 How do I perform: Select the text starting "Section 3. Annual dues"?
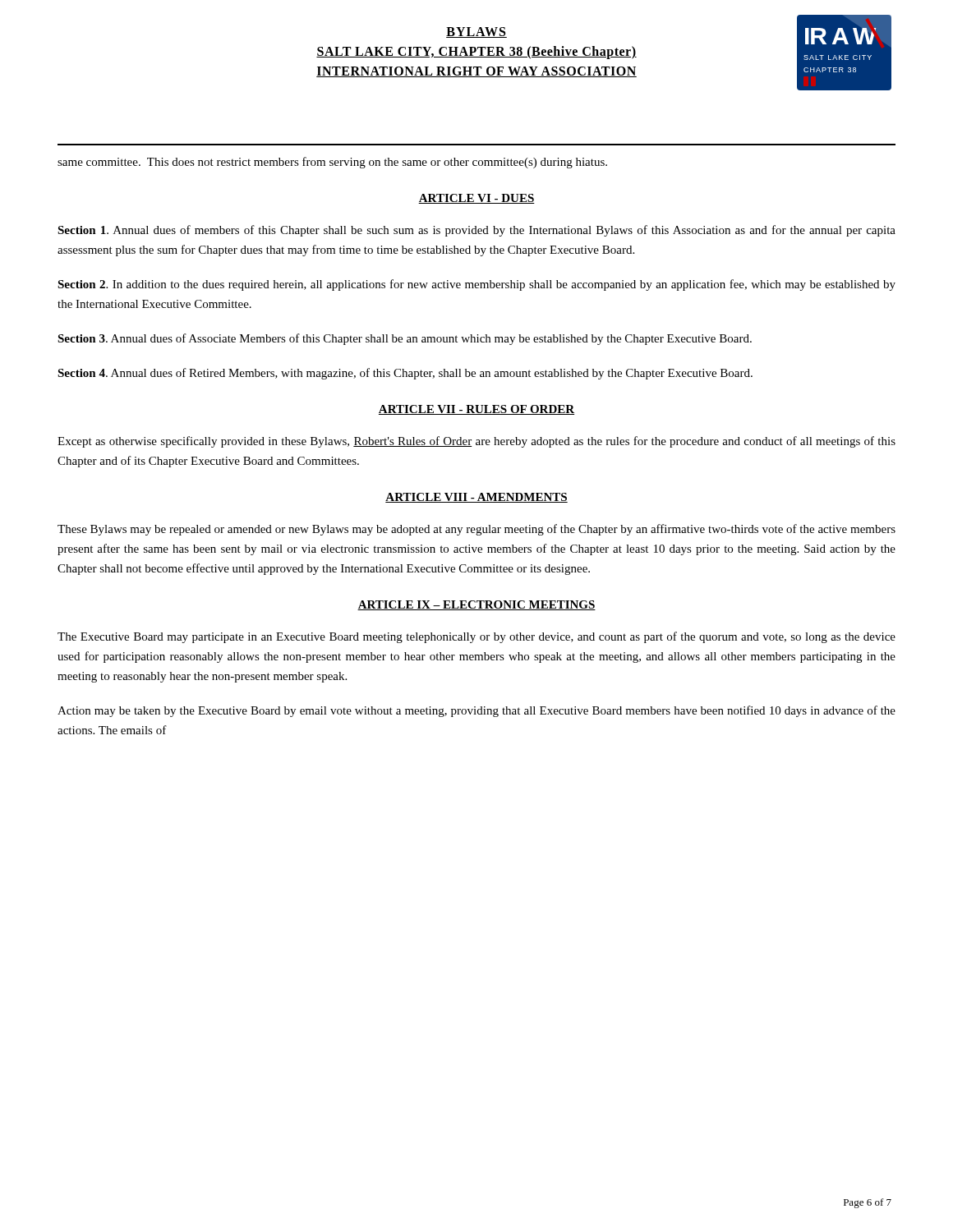tap(405, 338)
